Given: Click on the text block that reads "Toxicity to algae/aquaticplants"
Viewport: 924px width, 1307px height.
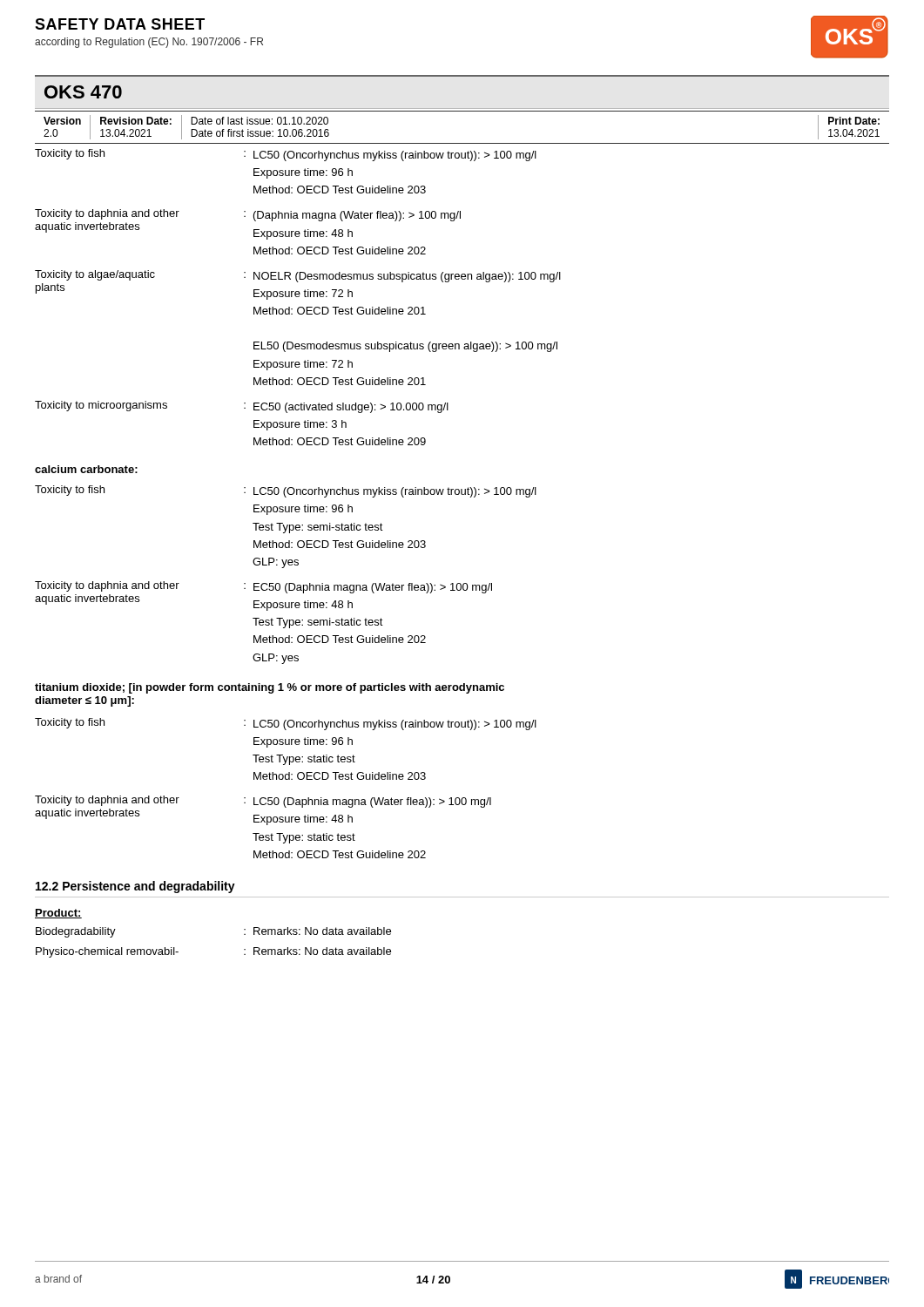Looking at the screenshot, I should coord(298,285).
